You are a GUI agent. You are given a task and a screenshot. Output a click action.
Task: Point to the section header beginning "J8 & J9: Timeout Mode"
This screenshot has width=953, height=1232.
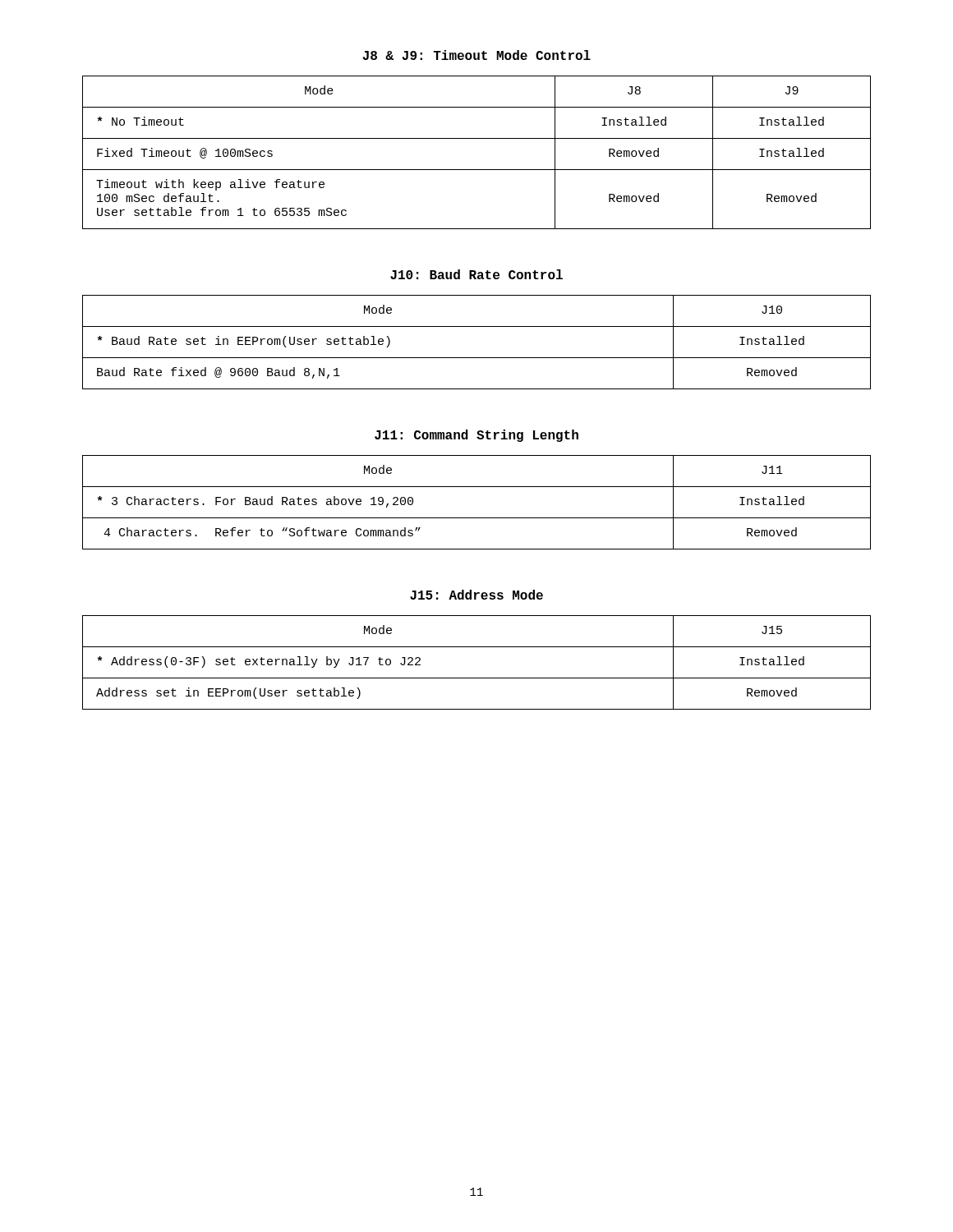point(476,57)
